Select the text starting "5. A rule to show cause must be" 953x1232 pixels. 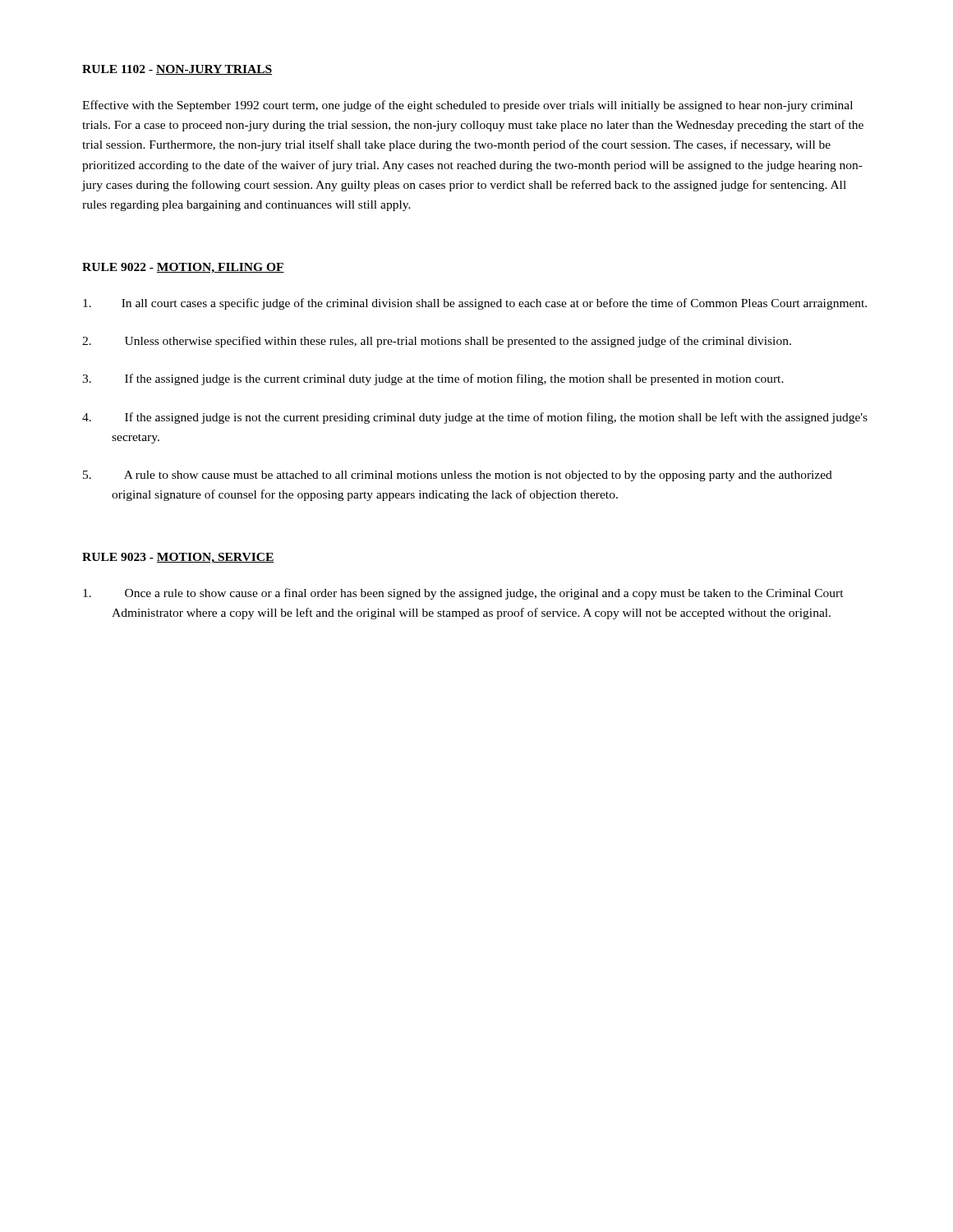[x=476, y=485]
